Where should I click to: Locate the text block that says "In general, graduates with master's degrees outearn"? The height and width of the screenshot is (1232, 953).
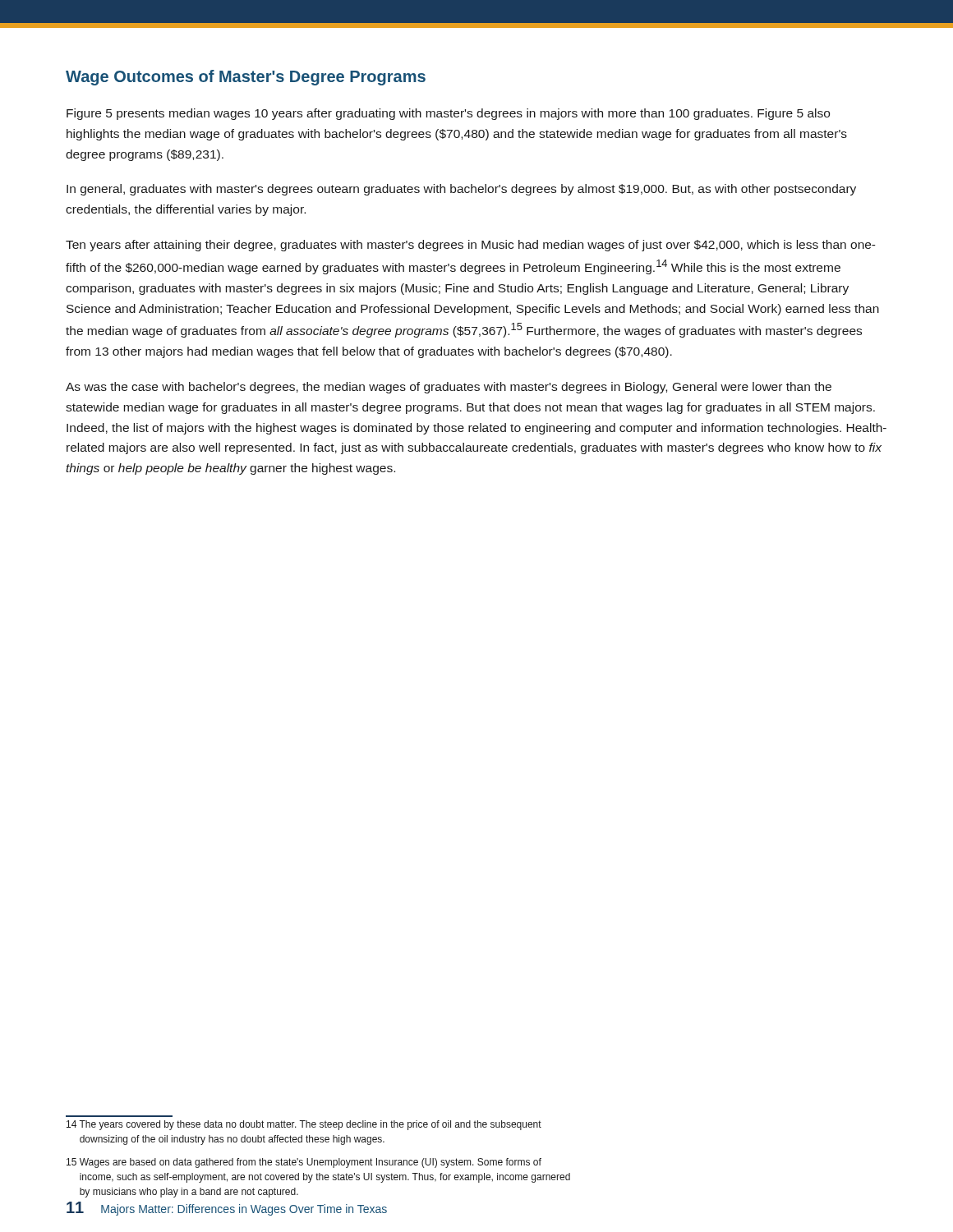pyautogui.click(x=461, y=199)
